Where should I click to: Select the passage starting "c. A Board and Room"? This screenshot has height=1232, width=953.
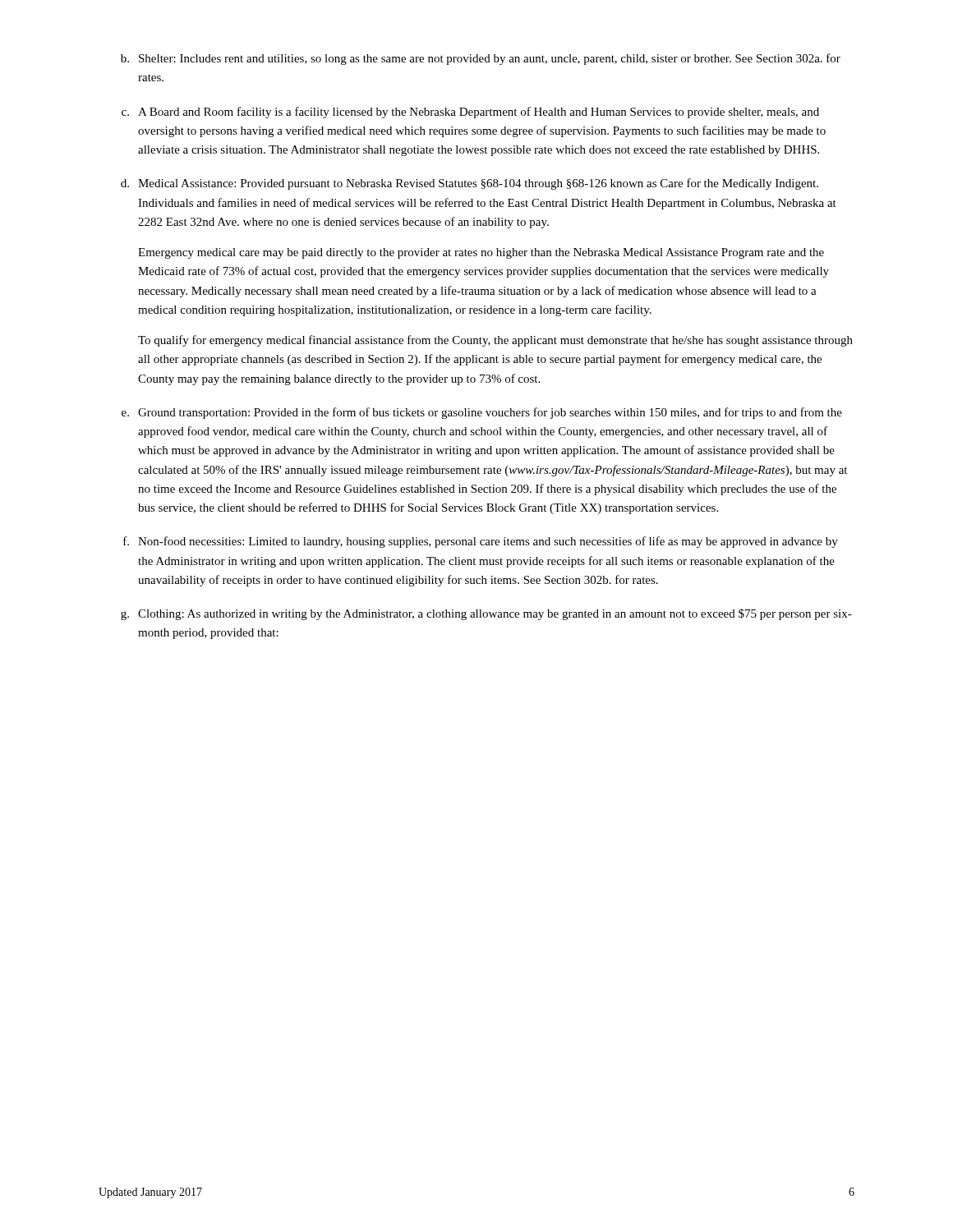[x=476, y=131]
